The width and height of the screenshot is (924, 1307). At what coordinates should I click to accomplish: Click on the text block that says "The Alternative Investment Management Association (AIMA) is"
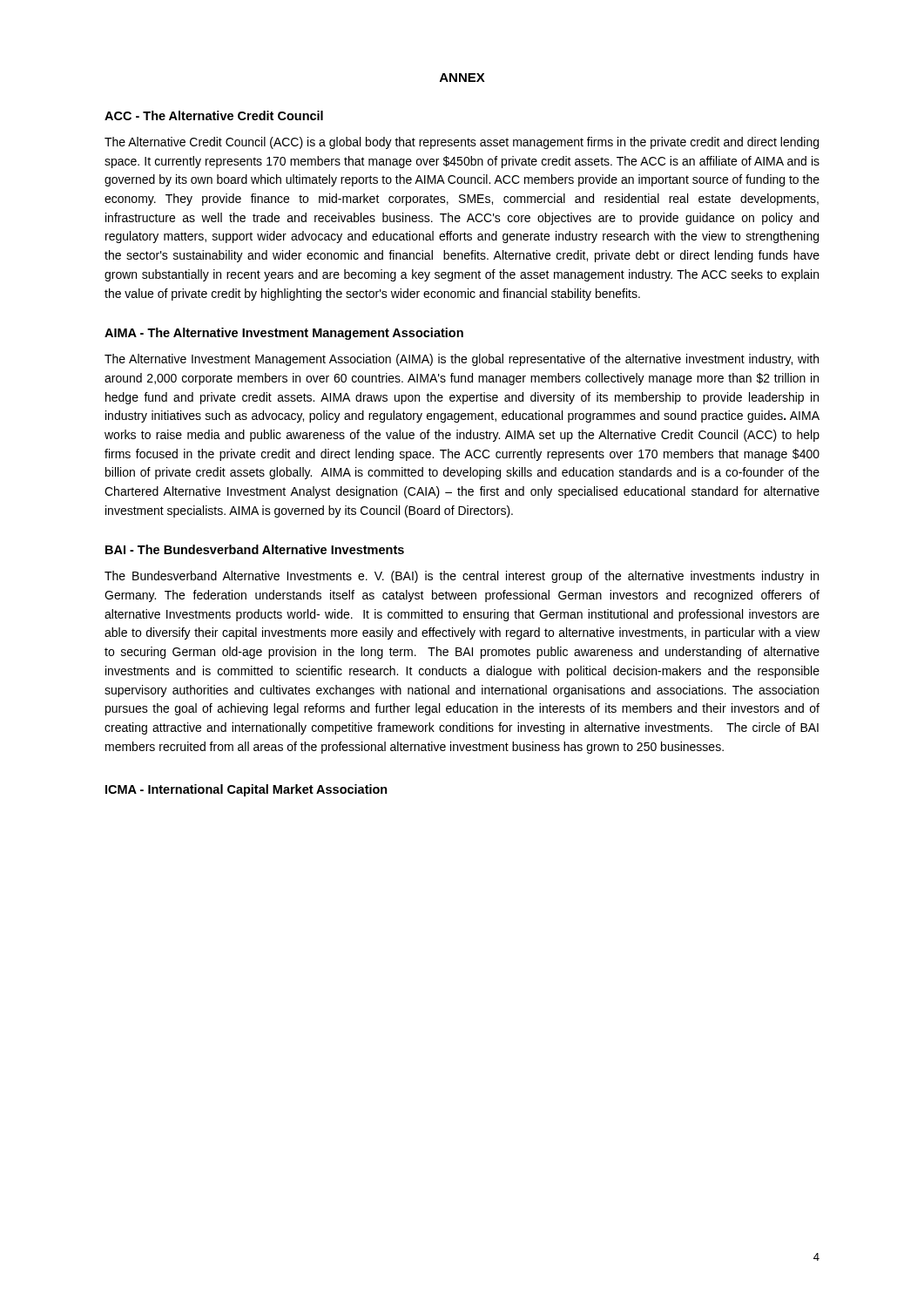pos(462,435)
